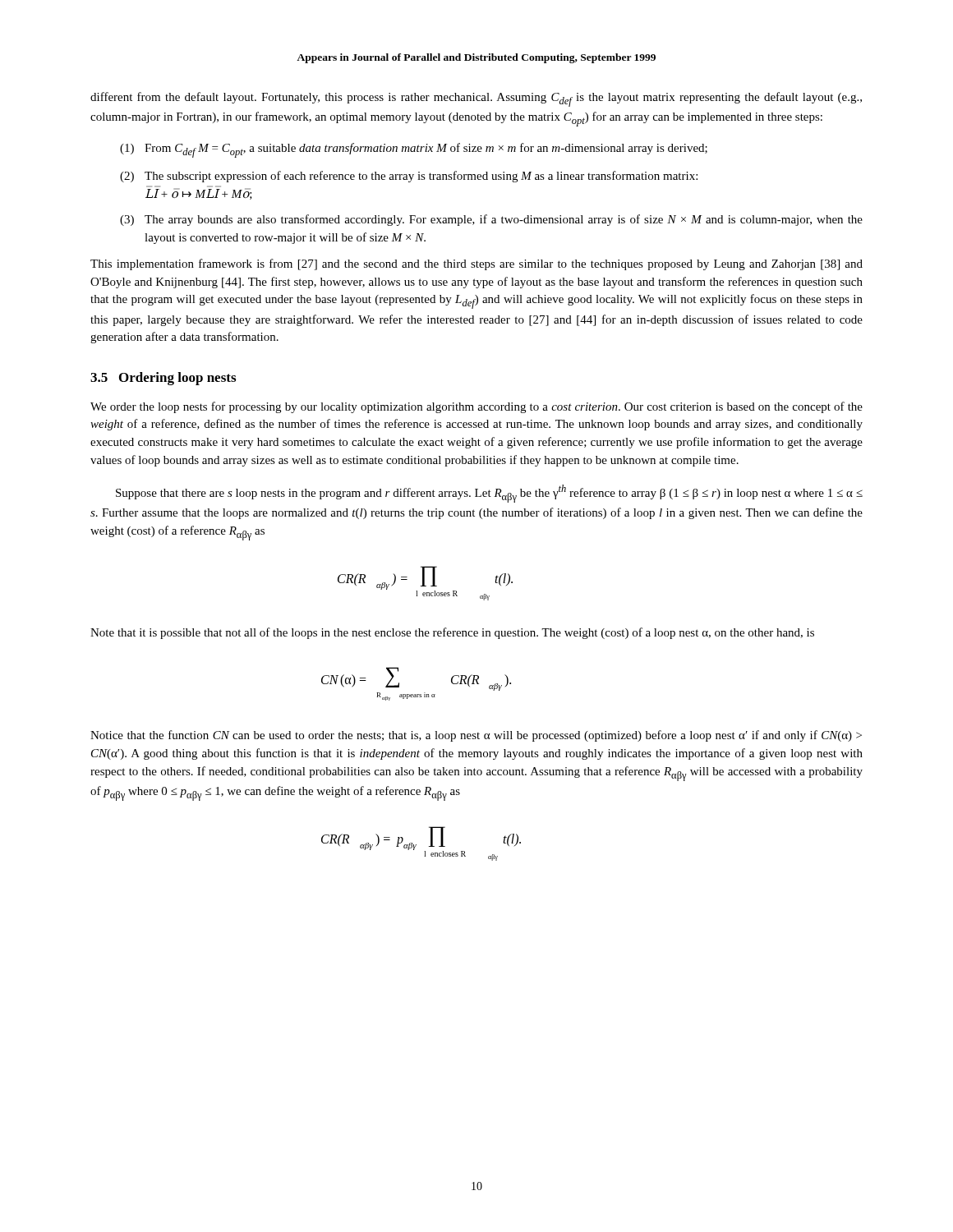Image resolution: width=953 pixels, height=1232 pixels.
Task: Select the block starting "CN (α) = ∑"
Action: pos(476,684)
